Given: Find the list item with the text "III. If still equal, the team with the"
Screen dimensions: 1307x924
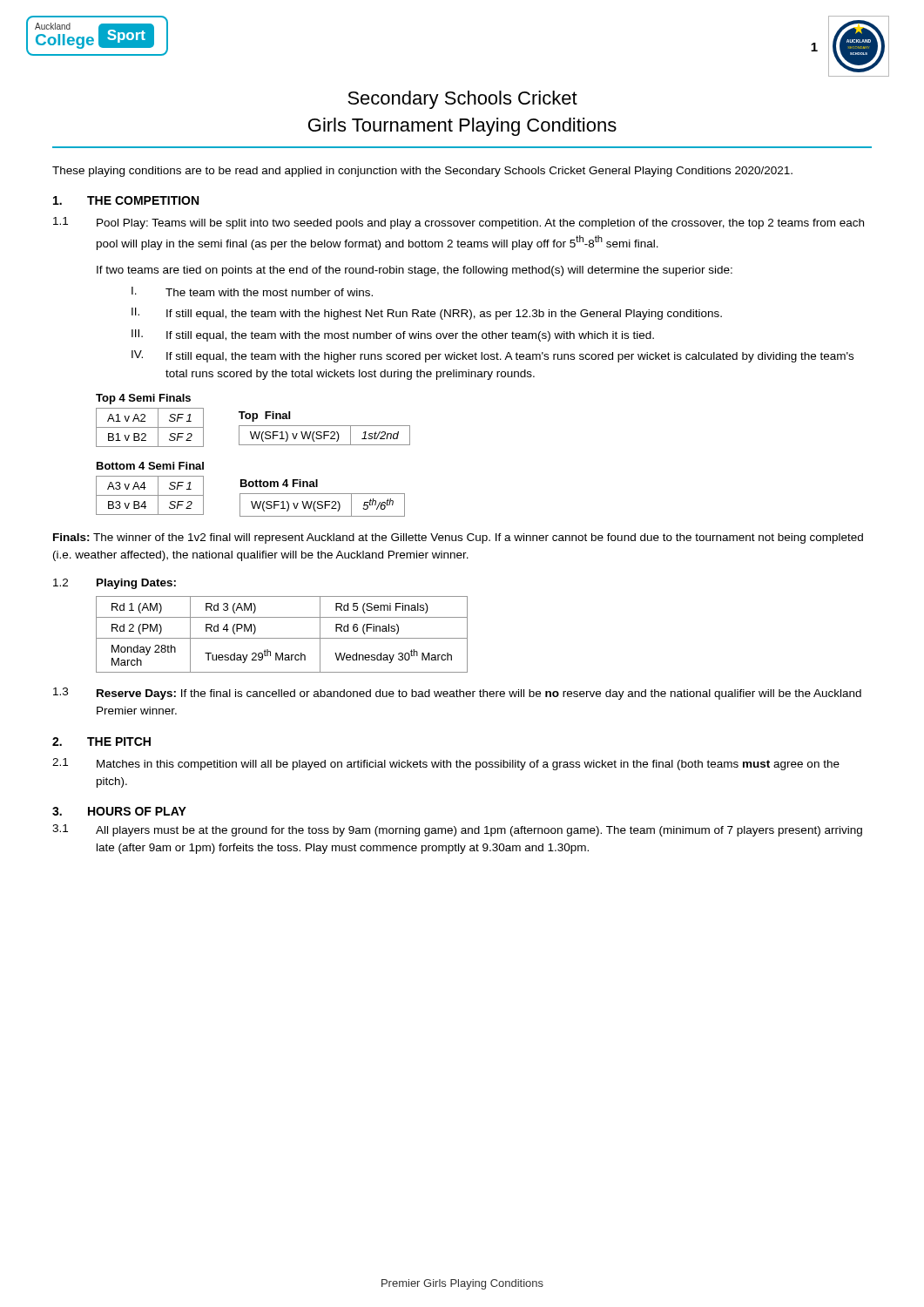Looking at the screenshot, I should point(501,335).
